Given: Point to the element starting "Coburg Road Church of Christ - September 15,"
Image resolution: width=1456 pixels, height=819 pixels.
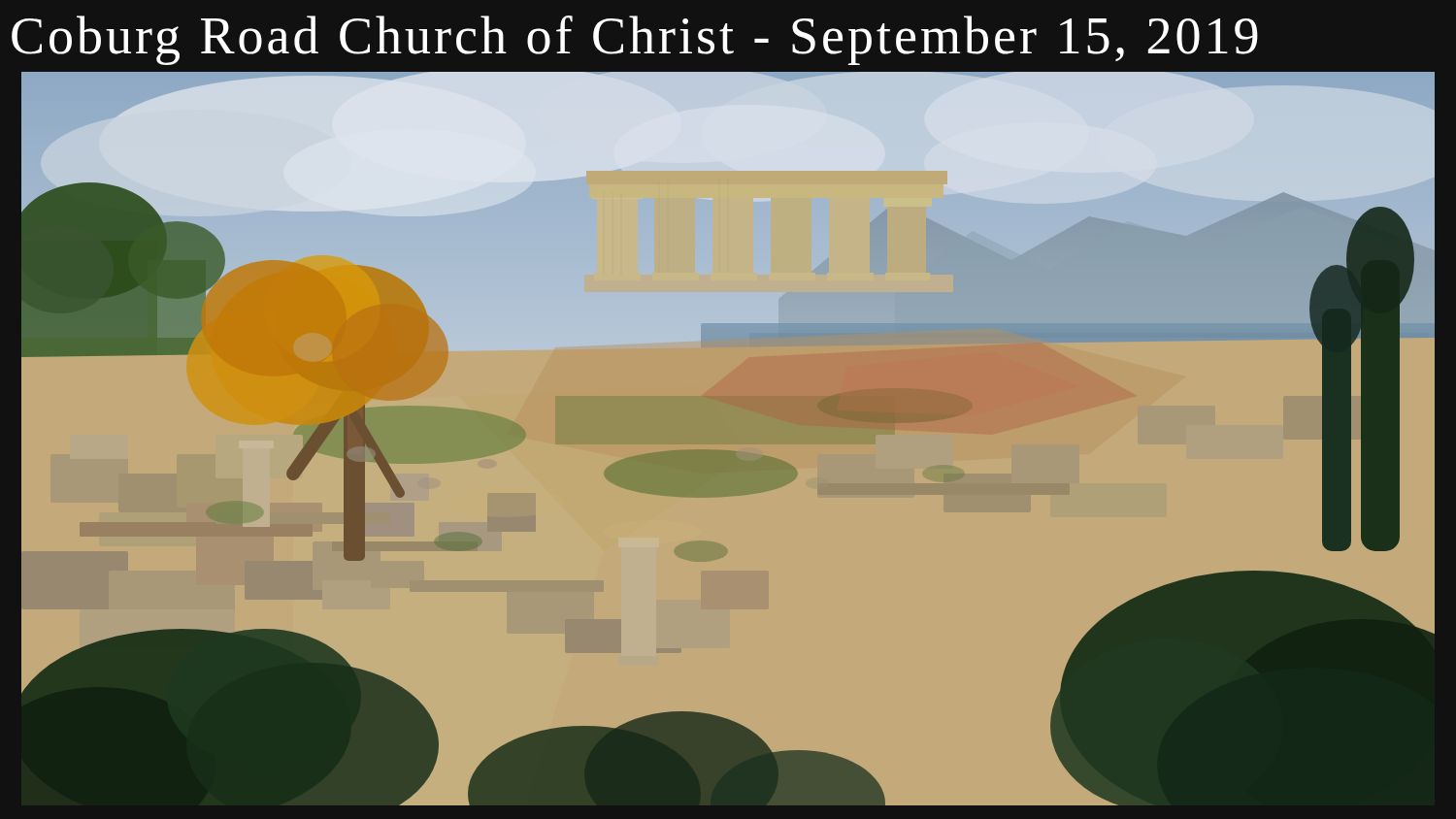Looking at the screenshot, I should tap(636, 36).
